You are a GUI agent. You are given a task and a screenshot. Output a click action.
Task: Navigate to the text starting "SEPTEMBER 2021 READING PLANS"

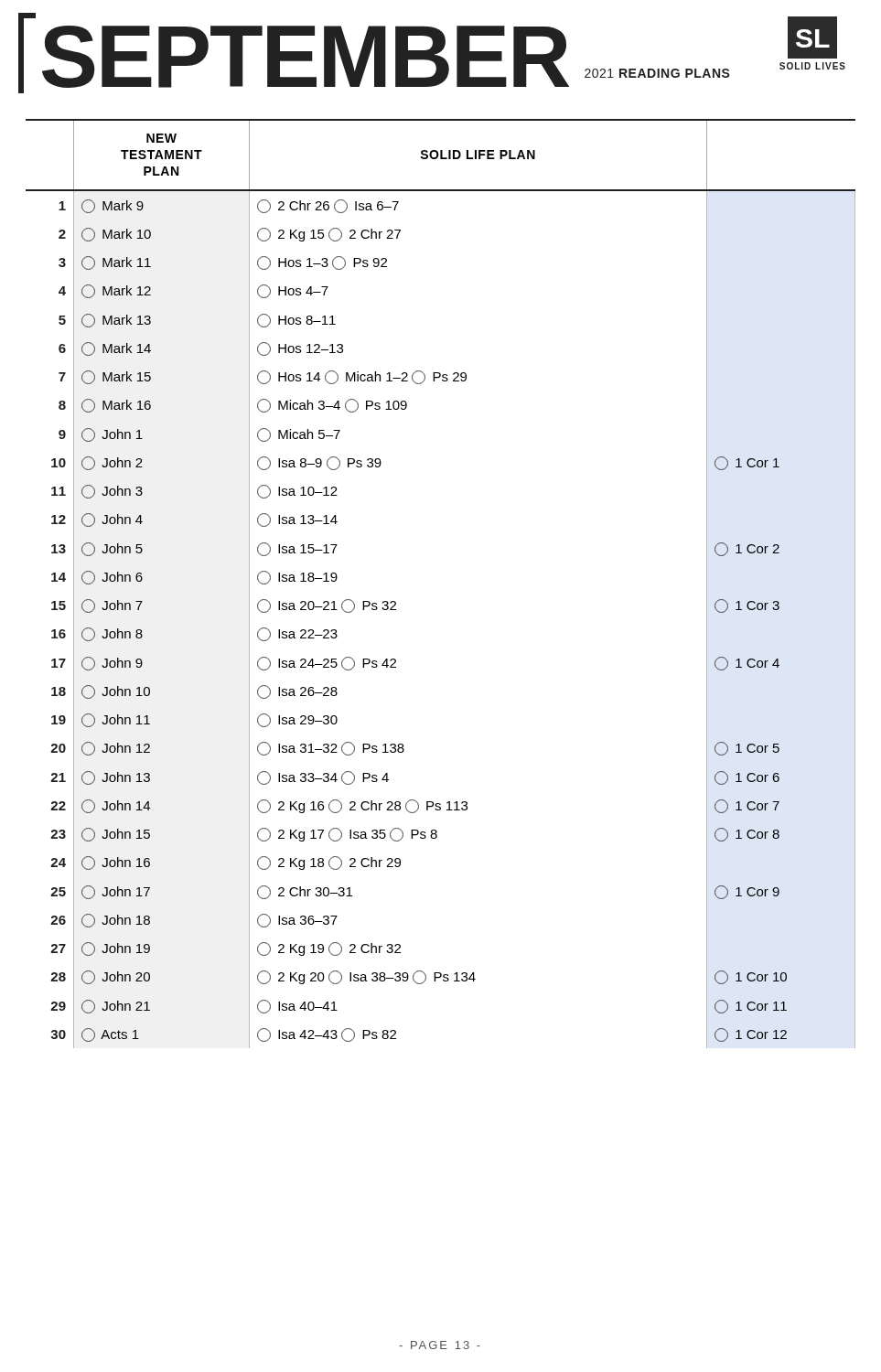(374, 57)
